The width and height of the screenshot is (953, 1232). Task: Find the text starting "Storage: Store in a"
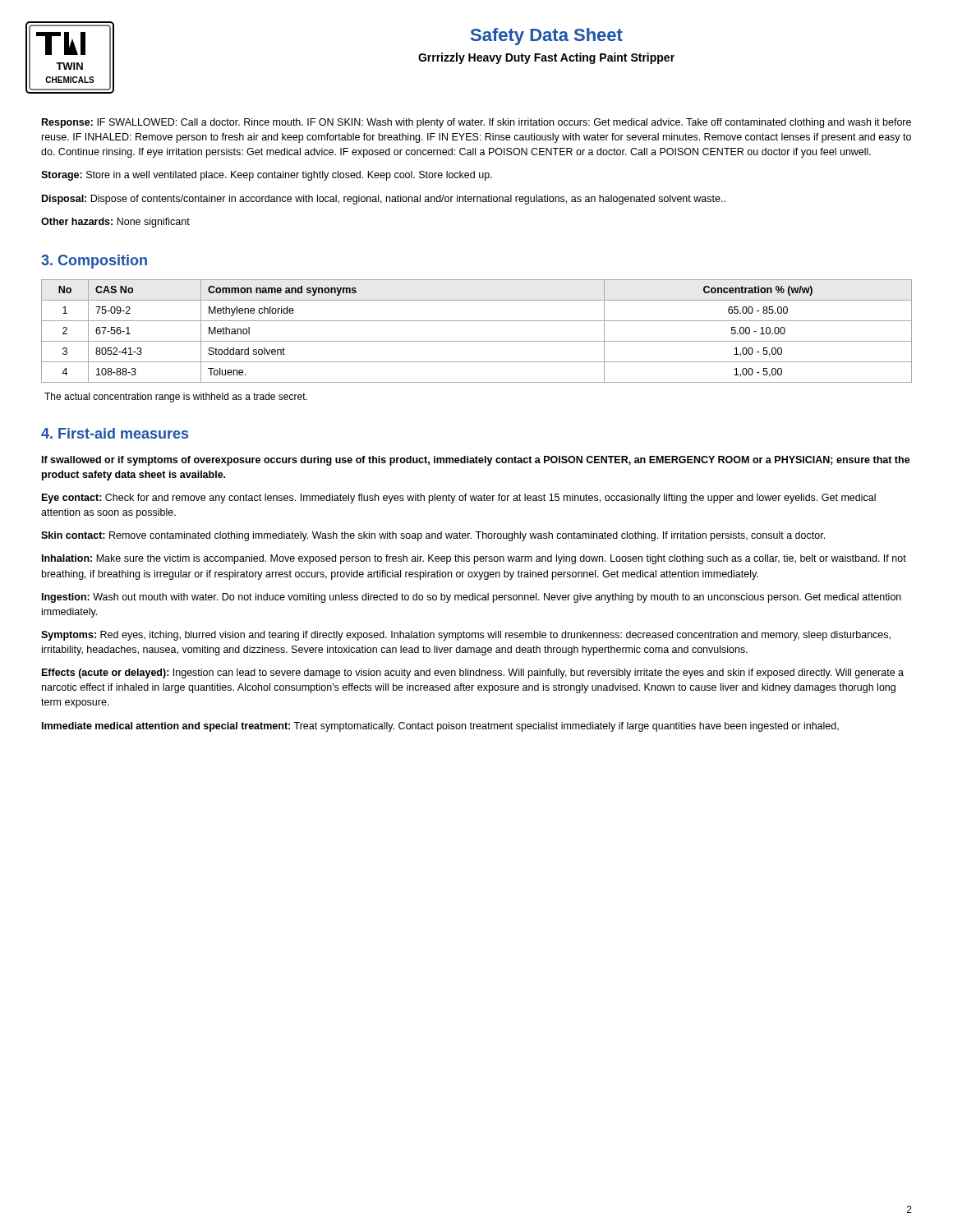(x=267, y=175)
